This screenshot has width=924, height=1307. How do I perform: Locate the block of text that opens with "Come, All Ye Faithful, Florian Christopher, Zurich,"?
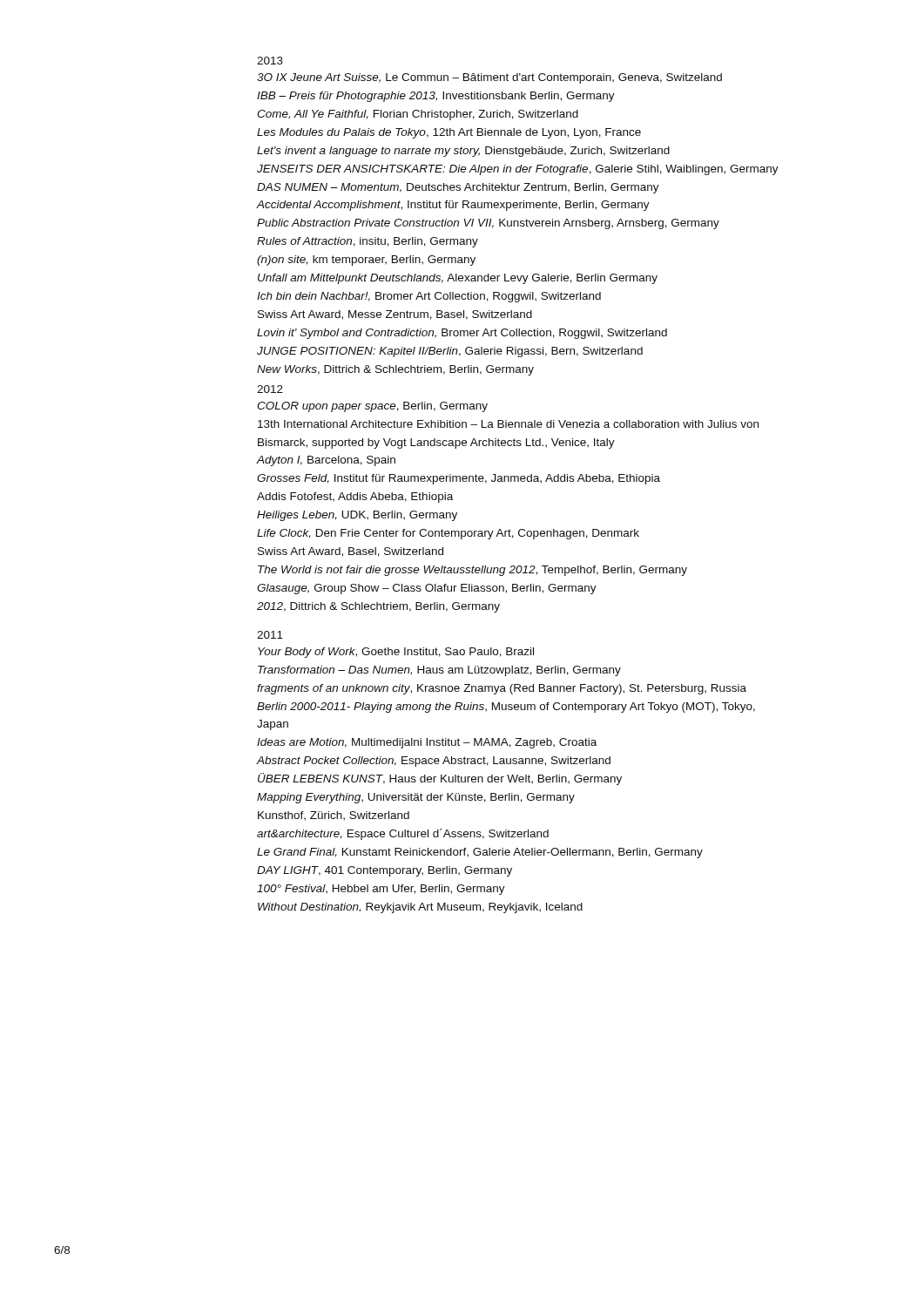point(418,114)
